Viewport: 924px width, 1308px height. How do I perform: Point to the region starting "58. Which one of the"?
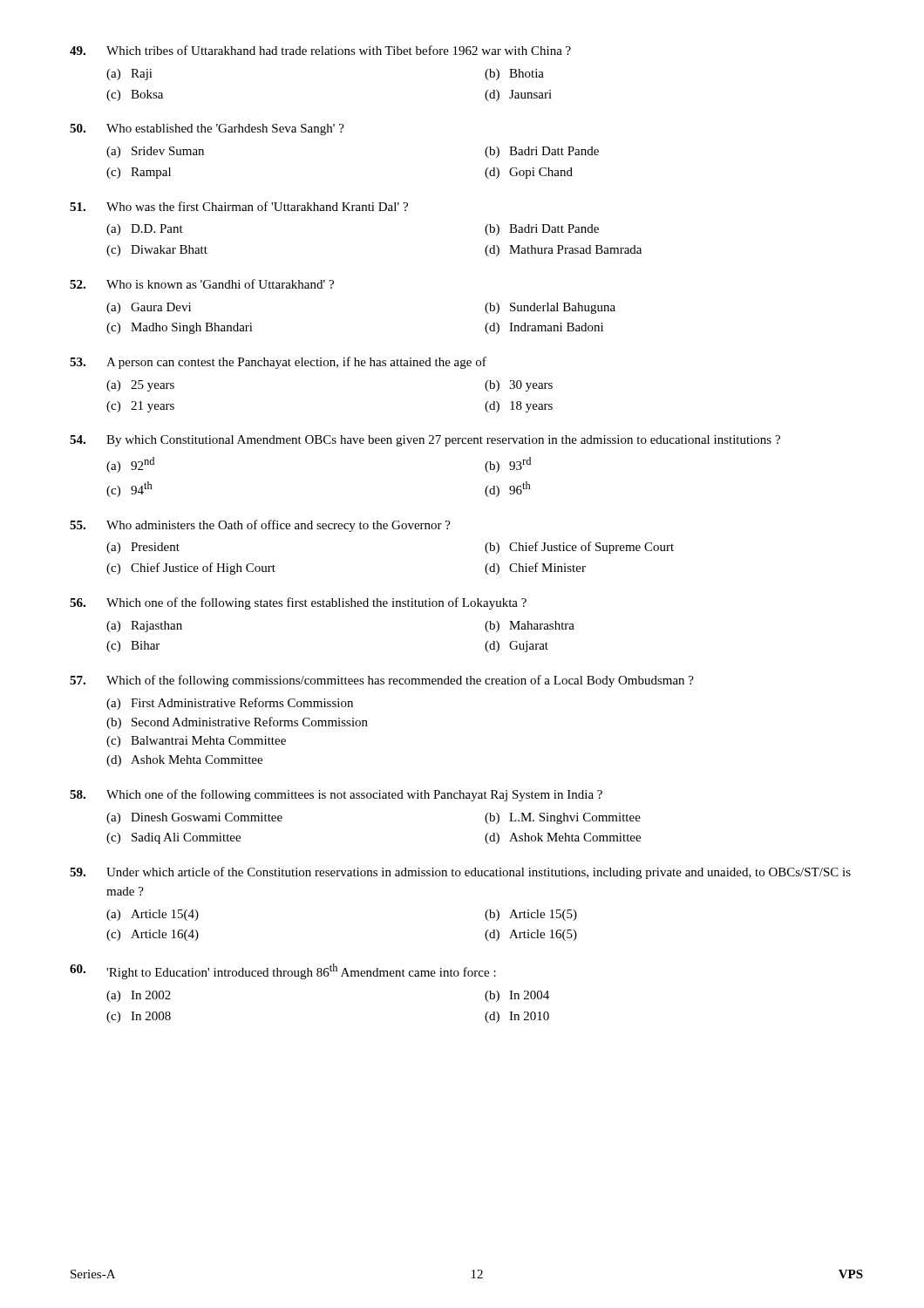336,795
